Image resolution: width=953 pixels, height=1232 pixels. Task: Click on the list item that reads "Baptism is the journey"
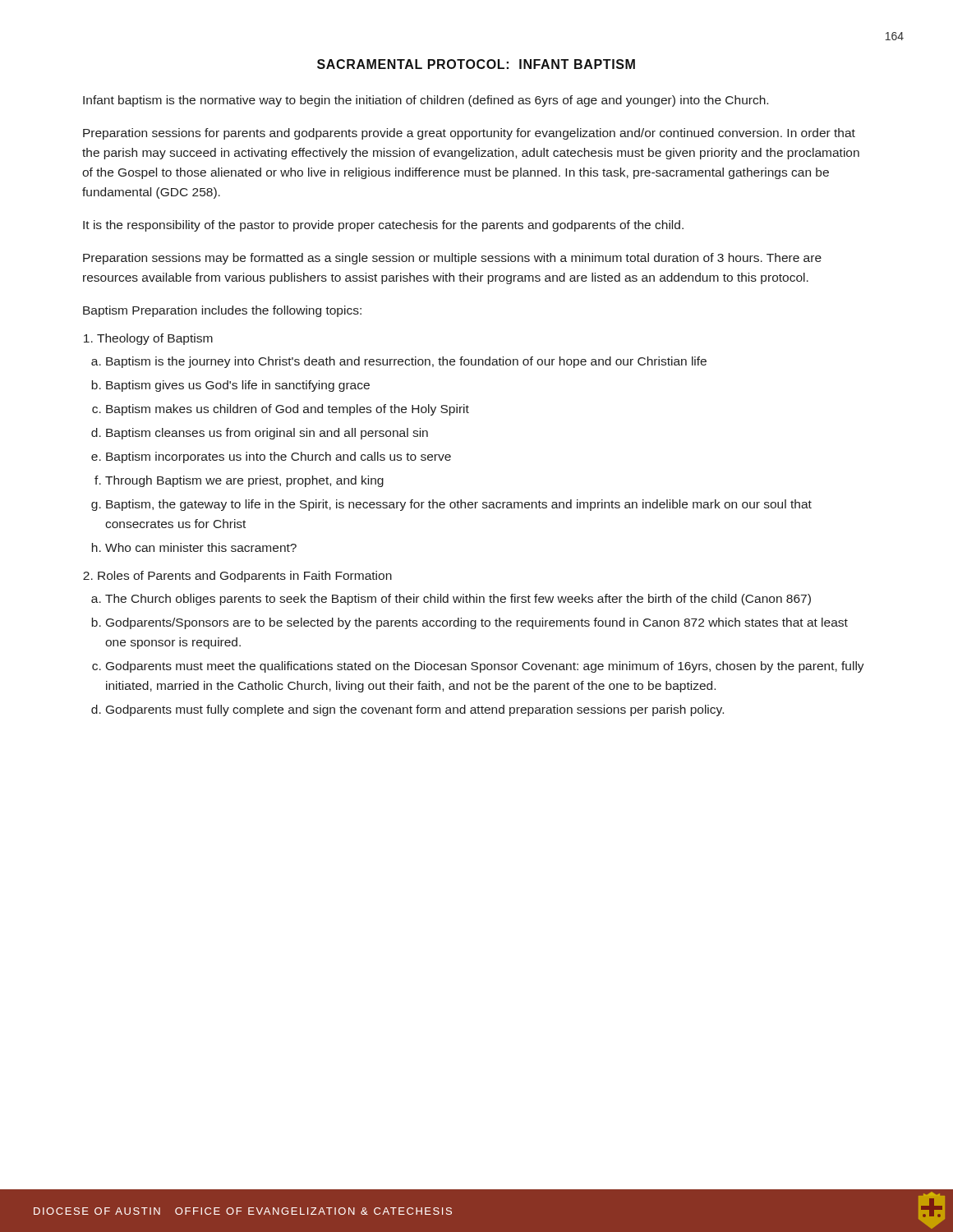pyautogui.click(x=406, y=361)
